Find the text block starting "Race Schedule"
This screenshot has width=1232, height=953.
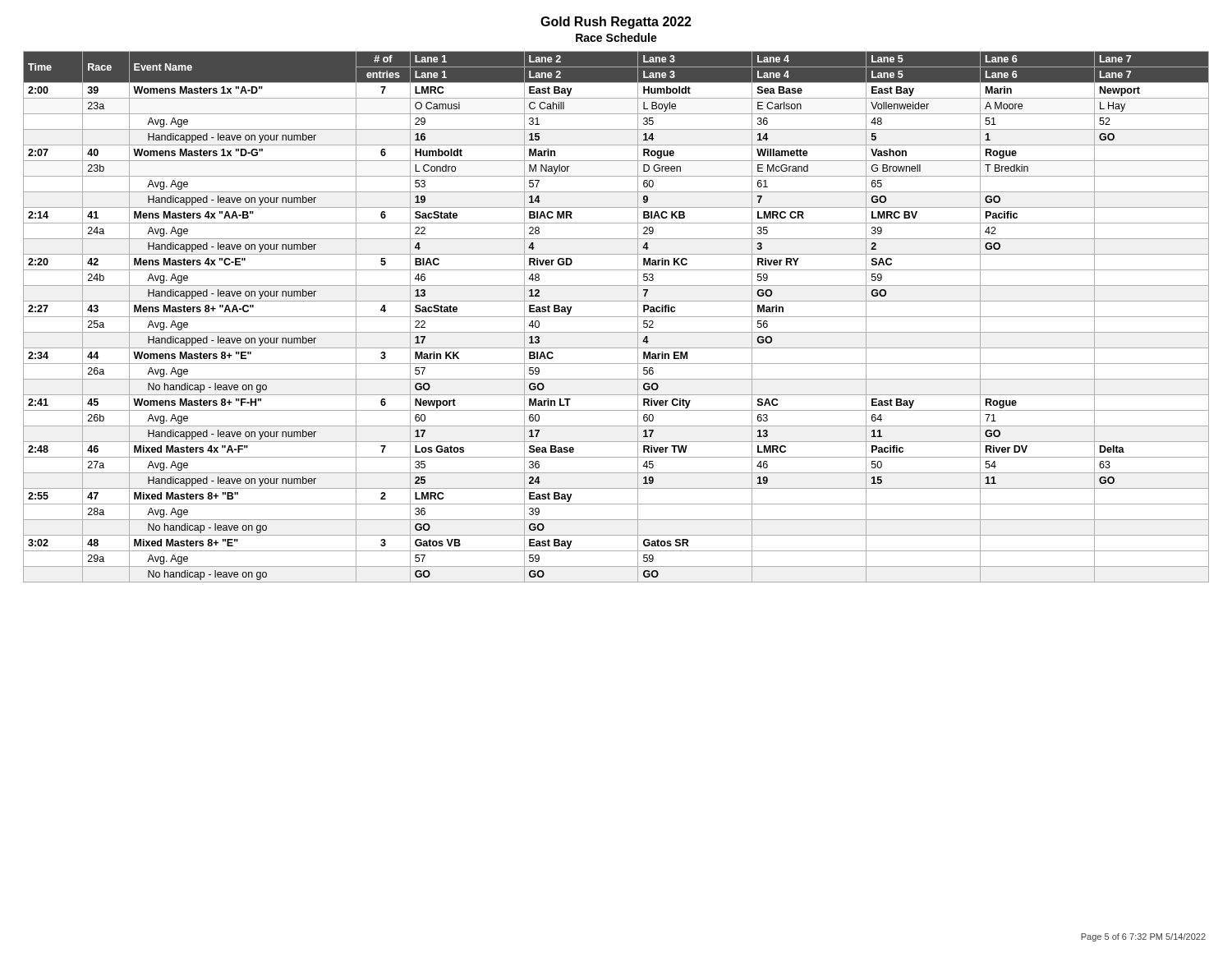coord(616,38)
